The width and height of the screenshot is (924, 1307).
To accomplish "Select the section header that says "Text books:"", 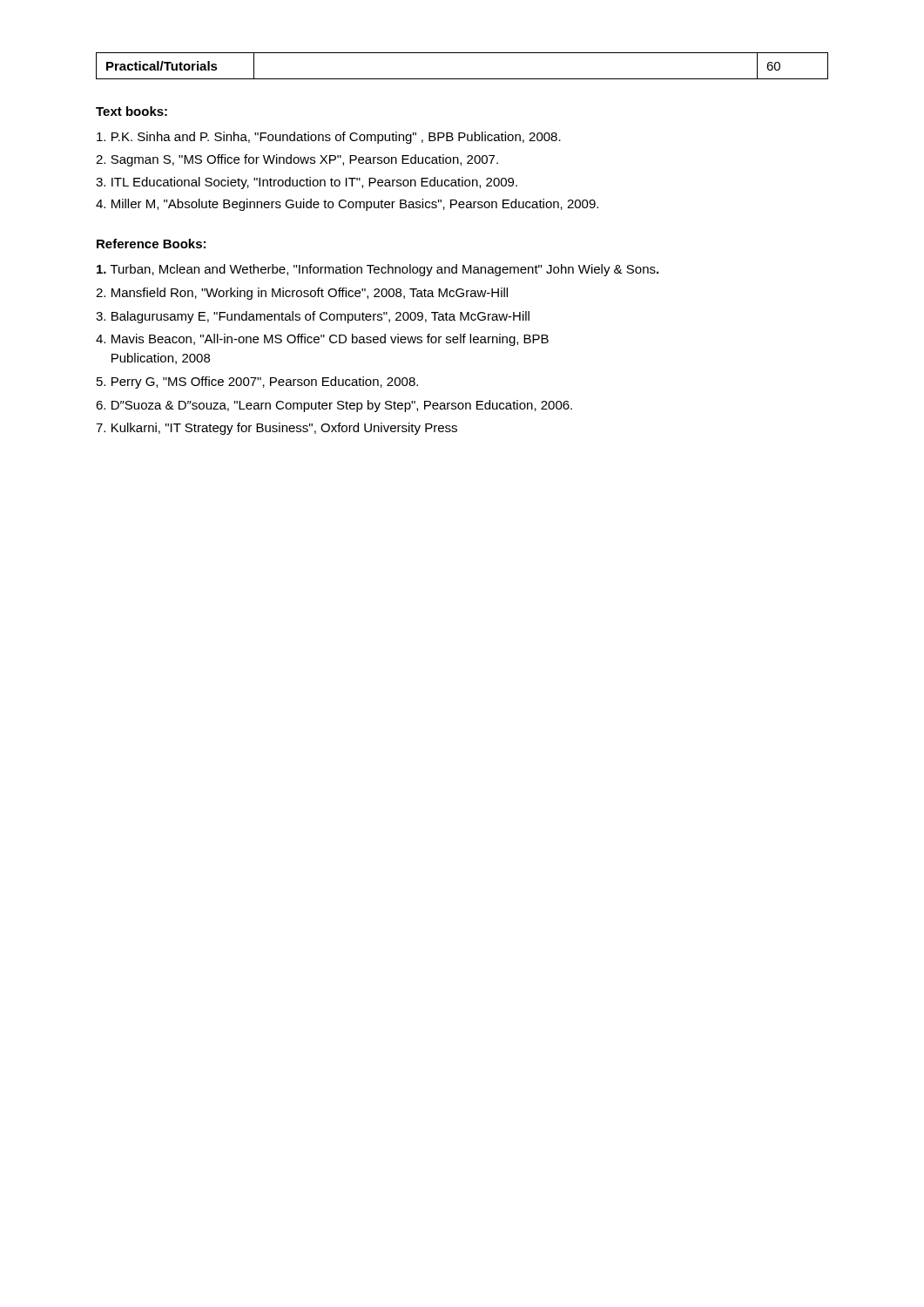I will tap(132, 111).
